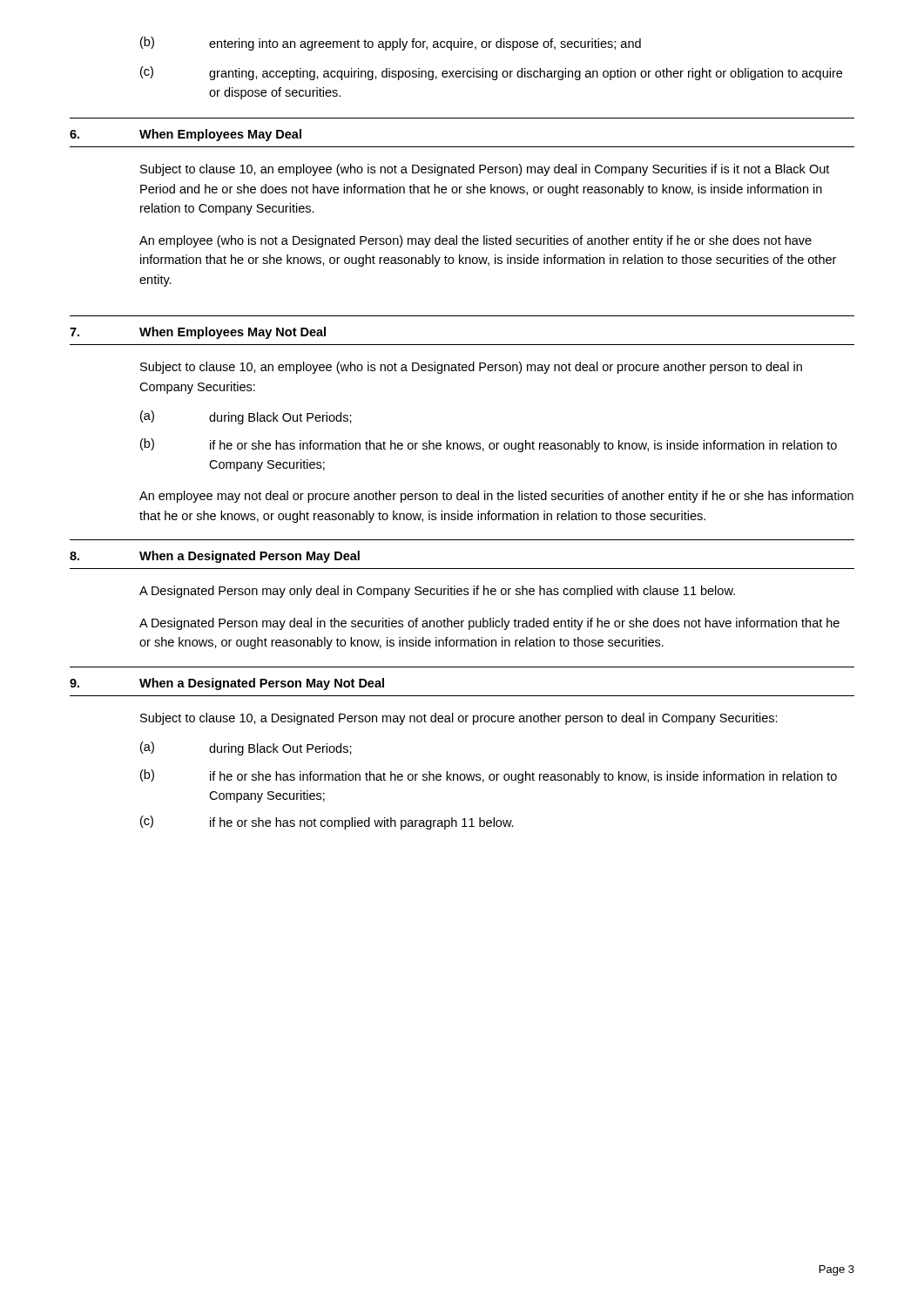The image size is (924, 1307).
Task: Click on the section header containing "6. When Employees May Deal"
Action: click(186, 134)
